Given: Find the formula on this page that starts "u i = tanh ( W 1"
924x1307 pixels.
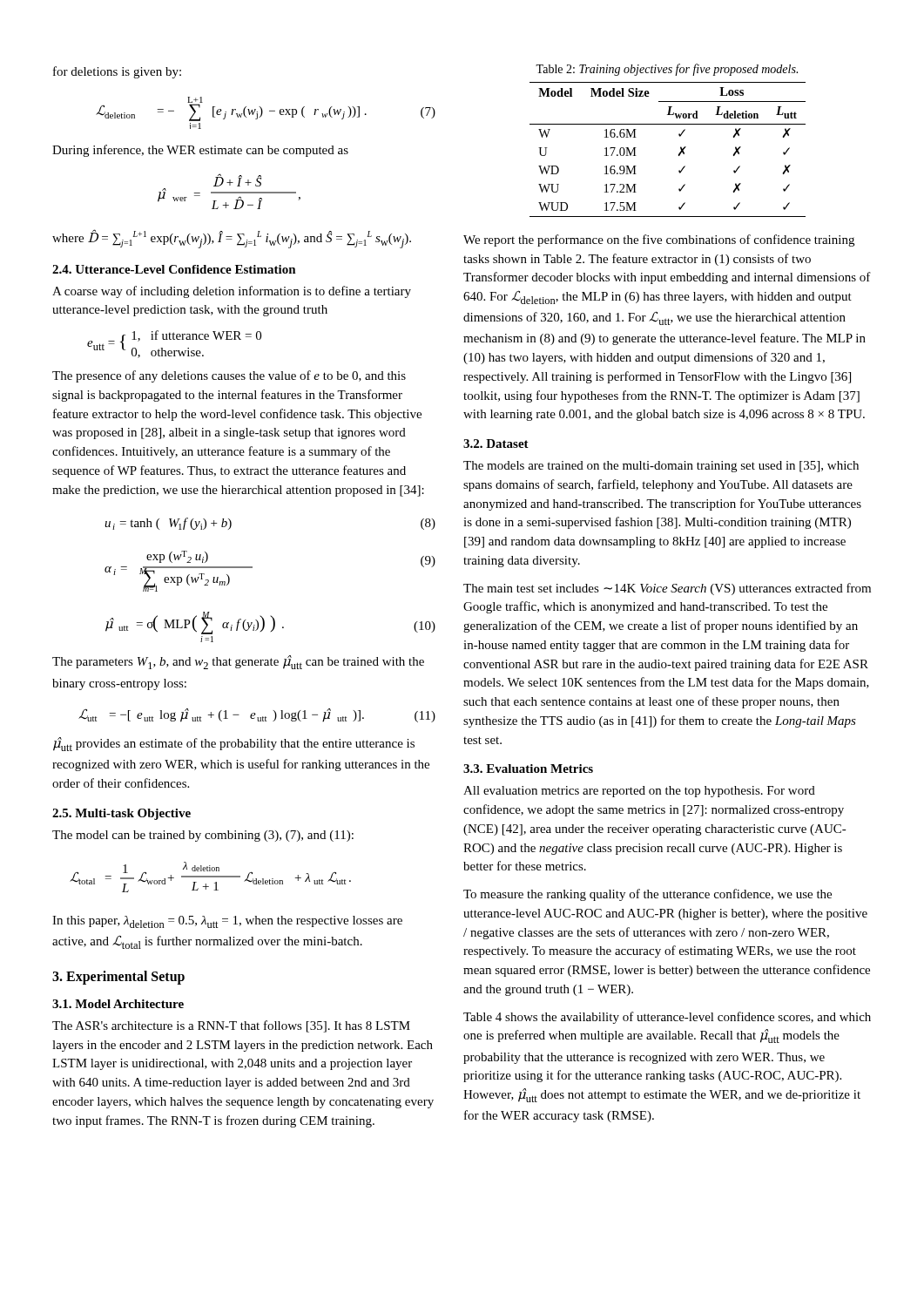Looking at the screenshot, I should [175, 523].
